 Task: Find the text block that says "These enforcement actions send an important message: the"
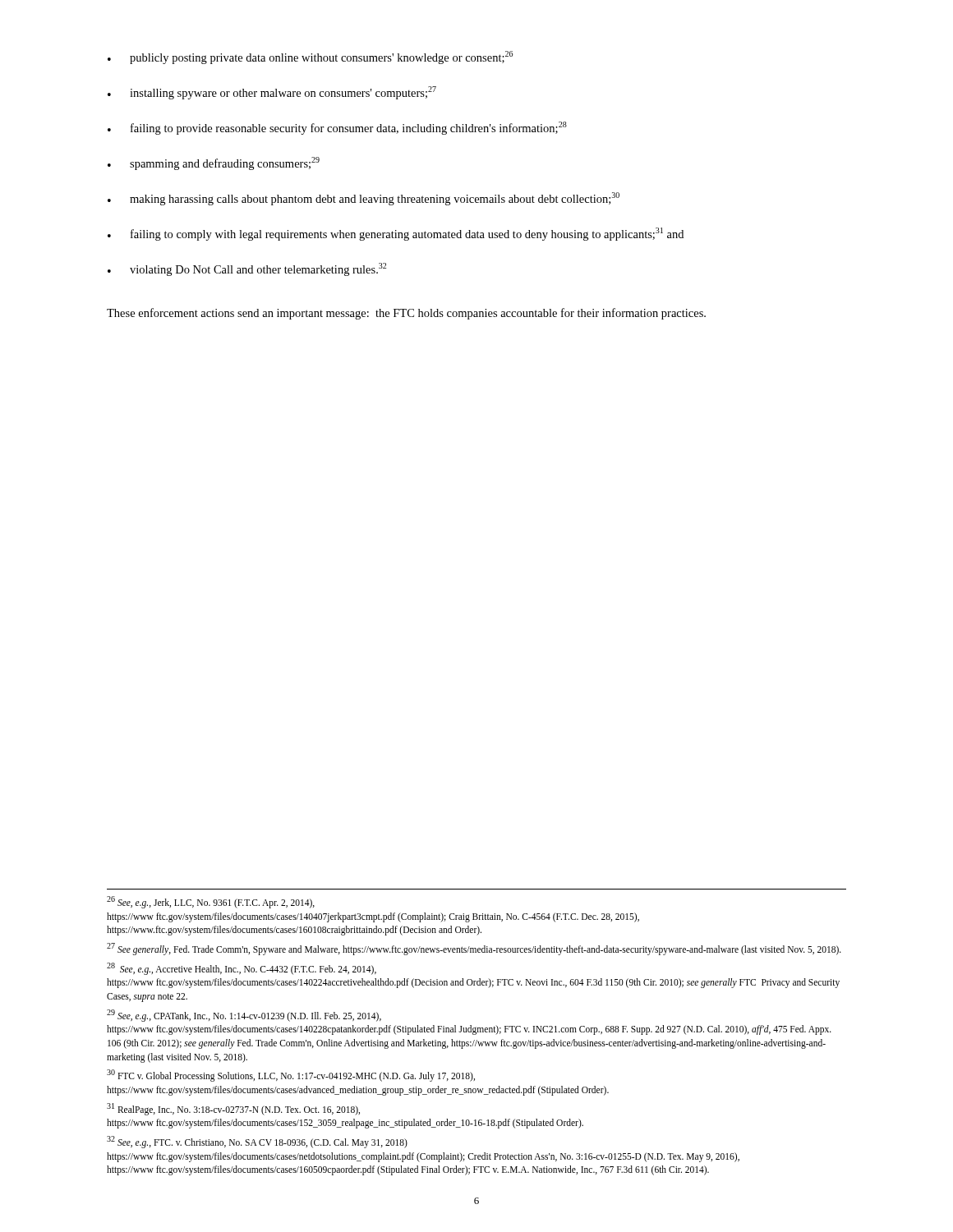tap(407, 313)
